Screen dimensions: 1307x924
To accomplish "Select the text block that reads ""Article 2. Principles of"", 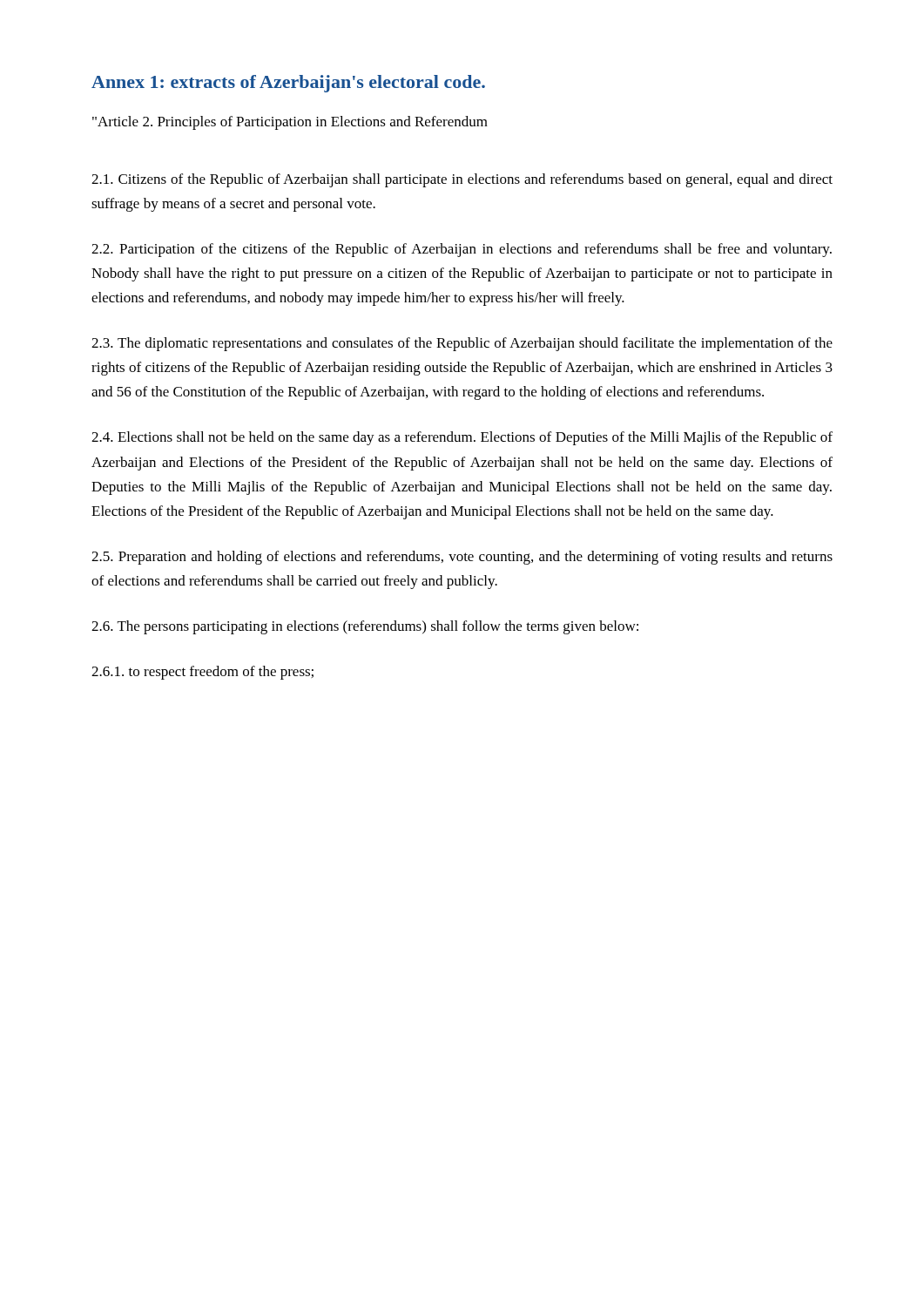I will [290, 121].
